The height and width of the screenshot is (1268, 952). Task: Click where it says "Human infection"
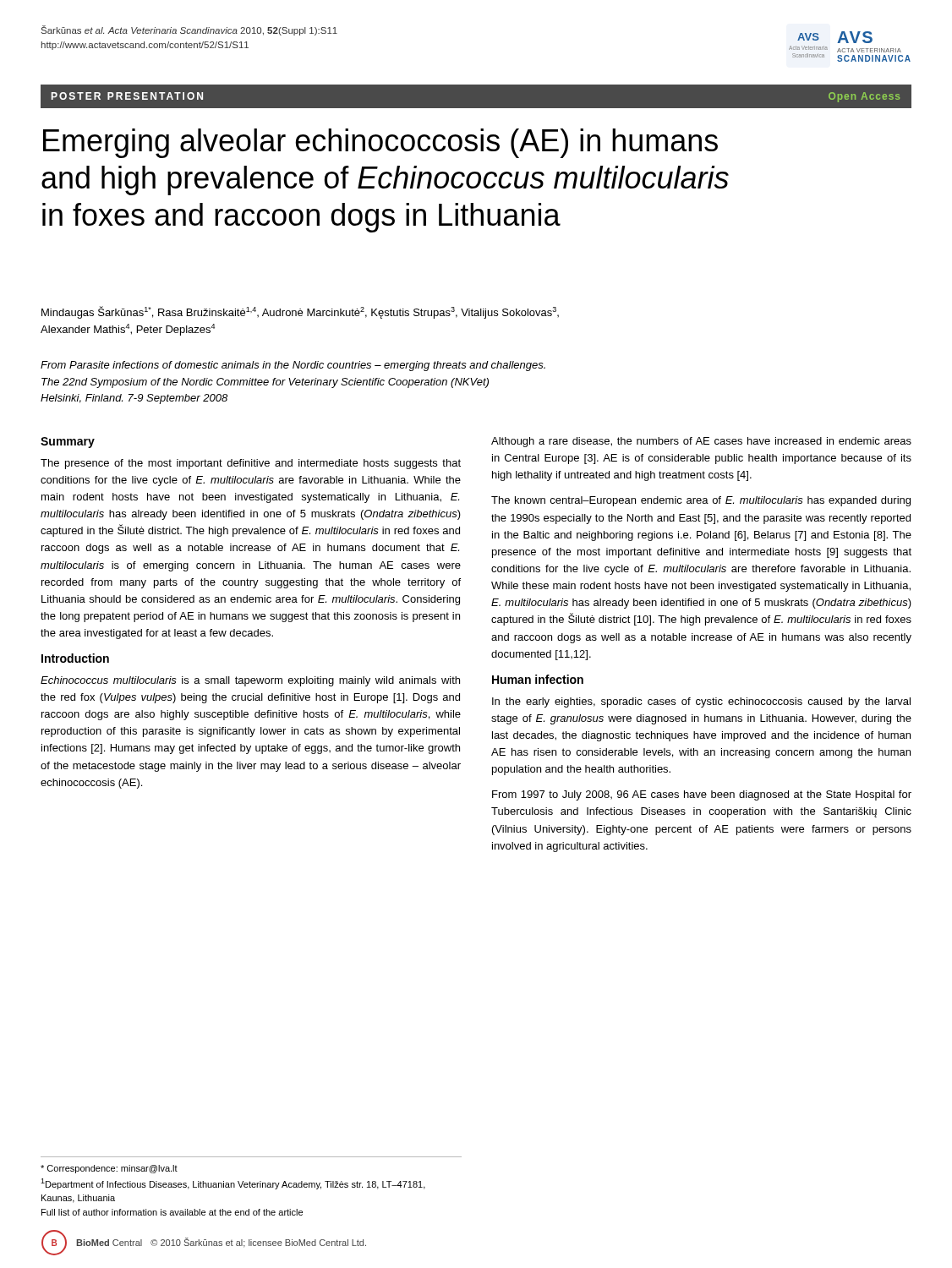point(538,680)
